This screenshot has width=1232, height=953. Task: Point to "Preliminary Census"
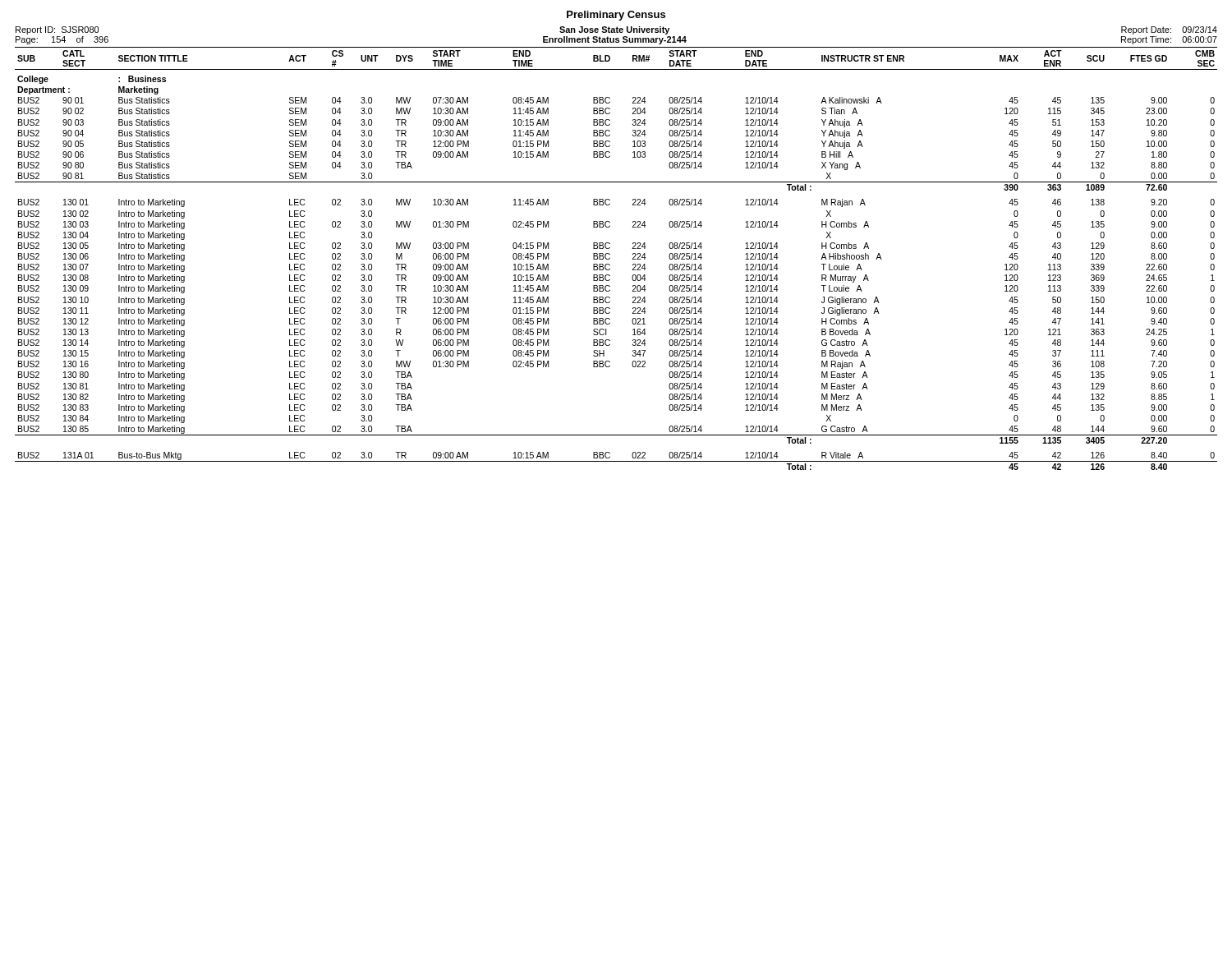616,14
